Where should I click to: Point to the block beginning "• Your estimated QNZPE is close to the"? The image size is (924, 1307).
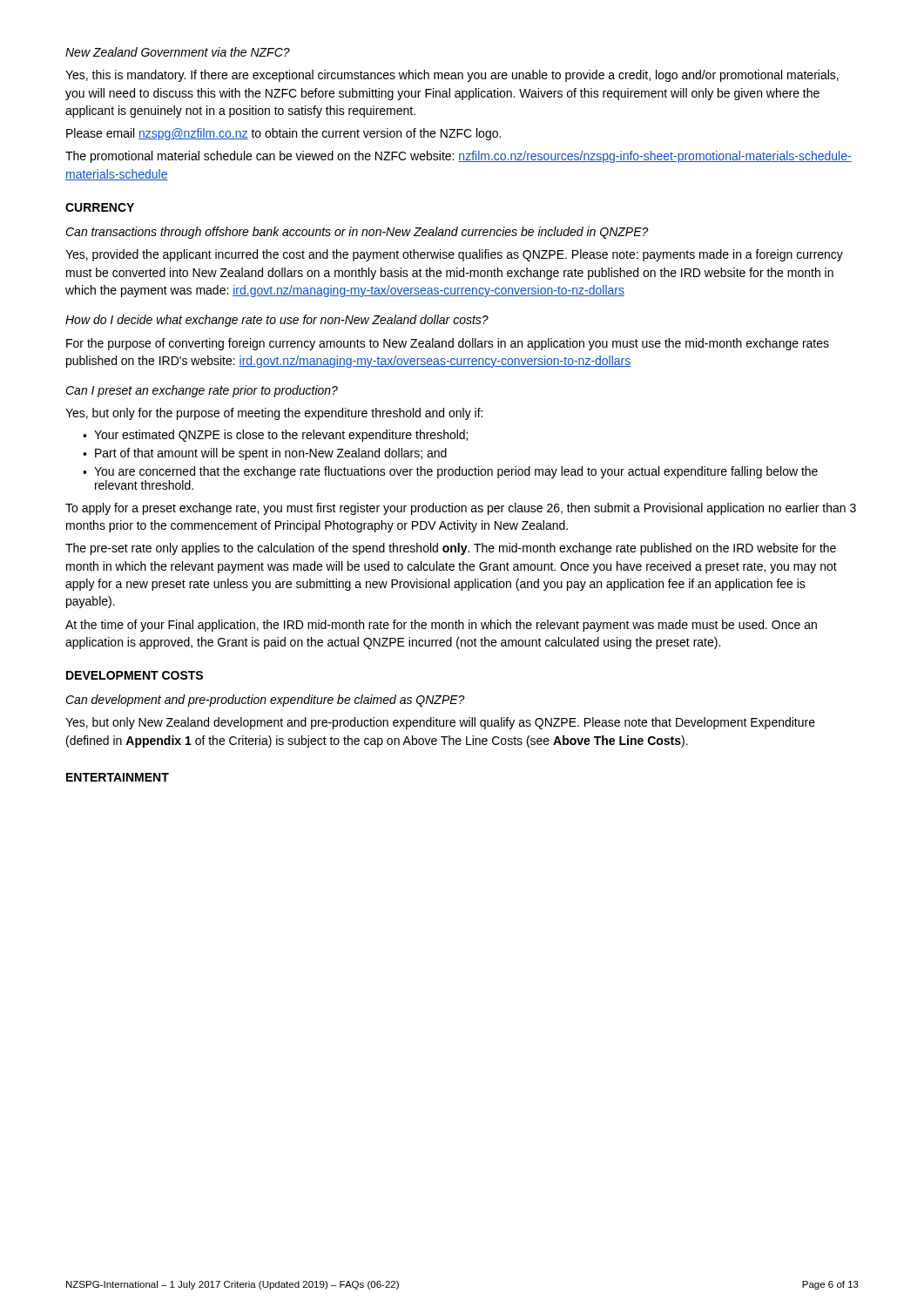276,435
